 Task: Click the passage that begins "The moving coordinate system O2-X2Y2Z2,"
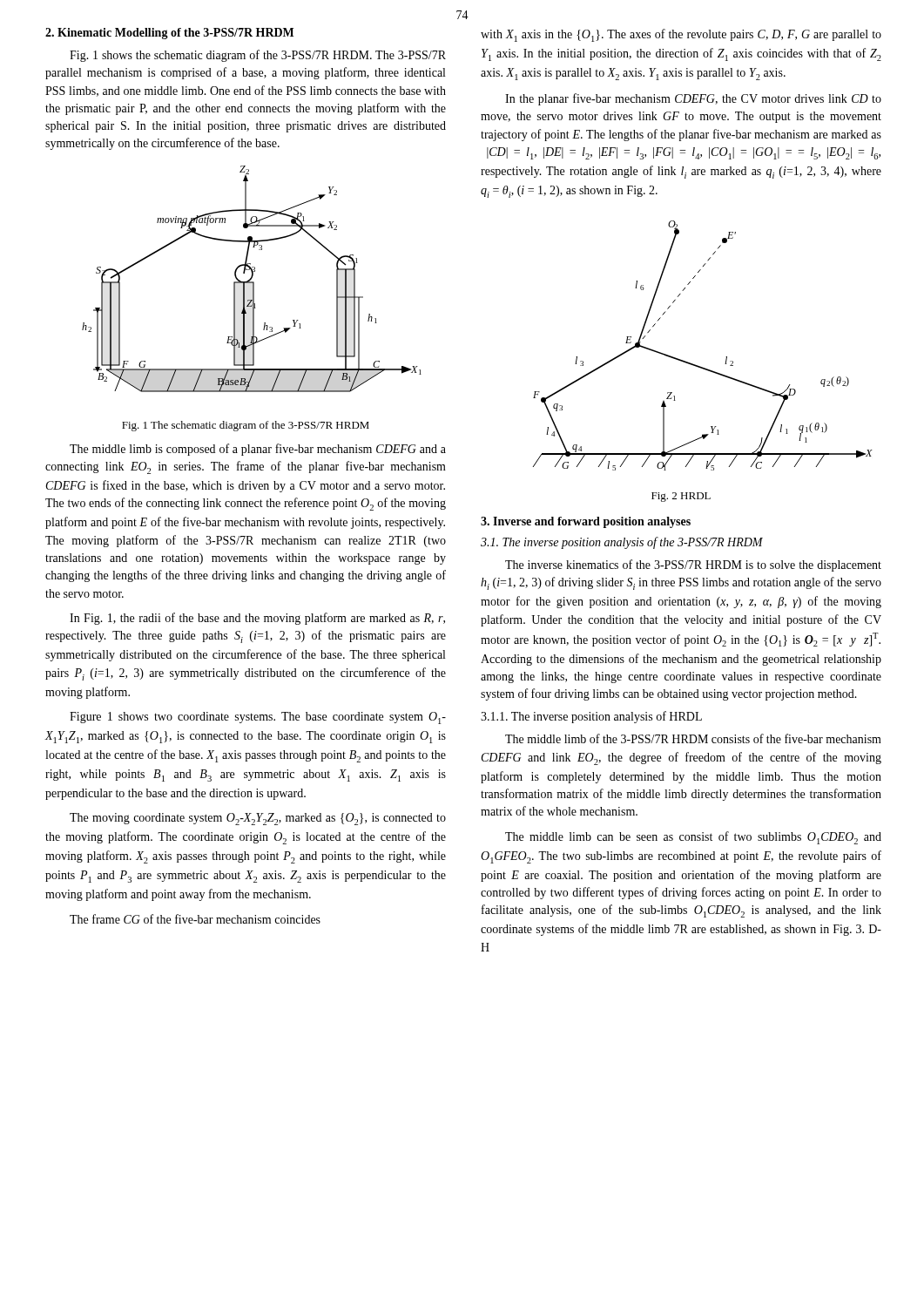point(246,856)
